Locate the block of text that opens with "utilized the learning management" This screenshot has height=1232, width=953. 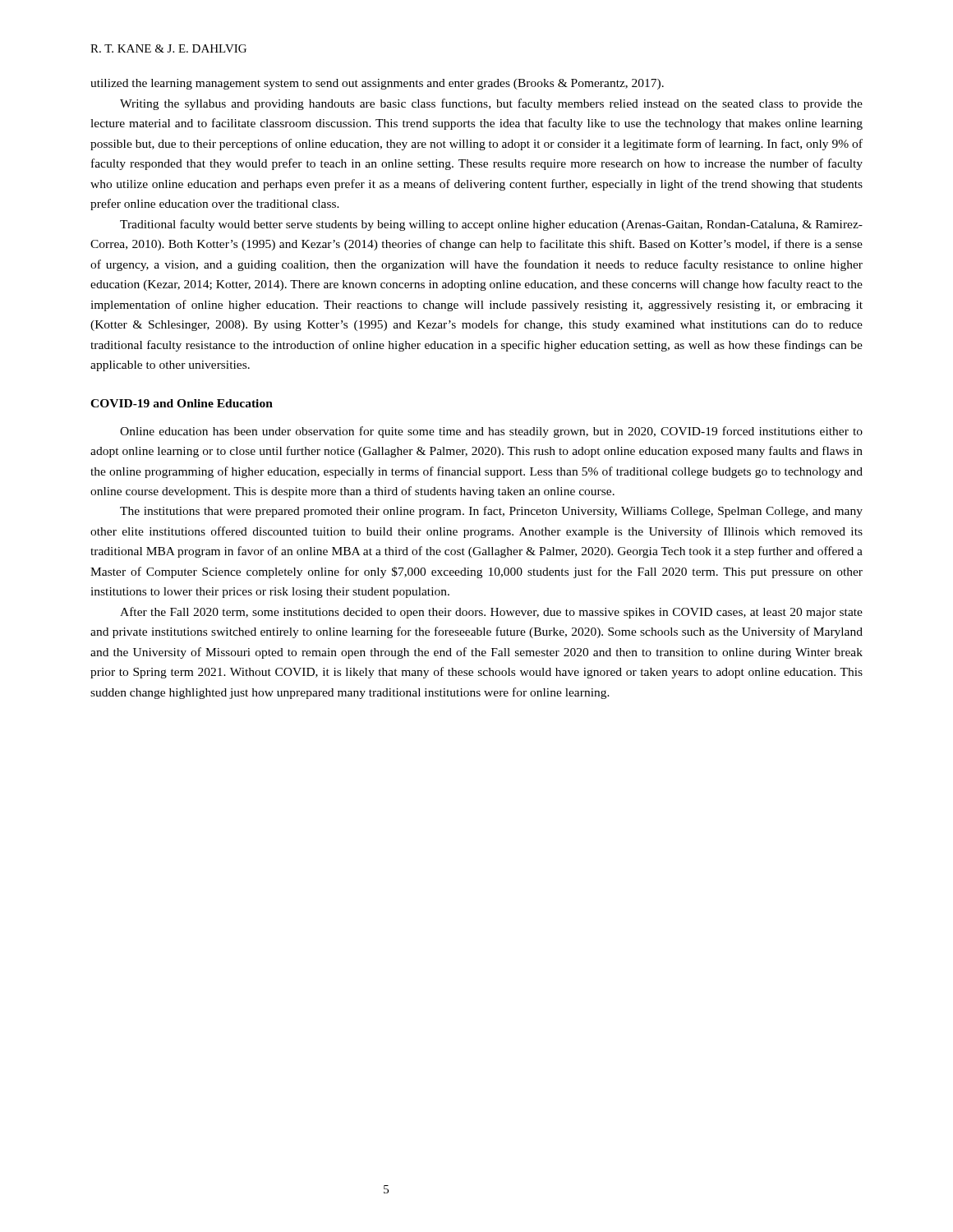pos(476,224)
